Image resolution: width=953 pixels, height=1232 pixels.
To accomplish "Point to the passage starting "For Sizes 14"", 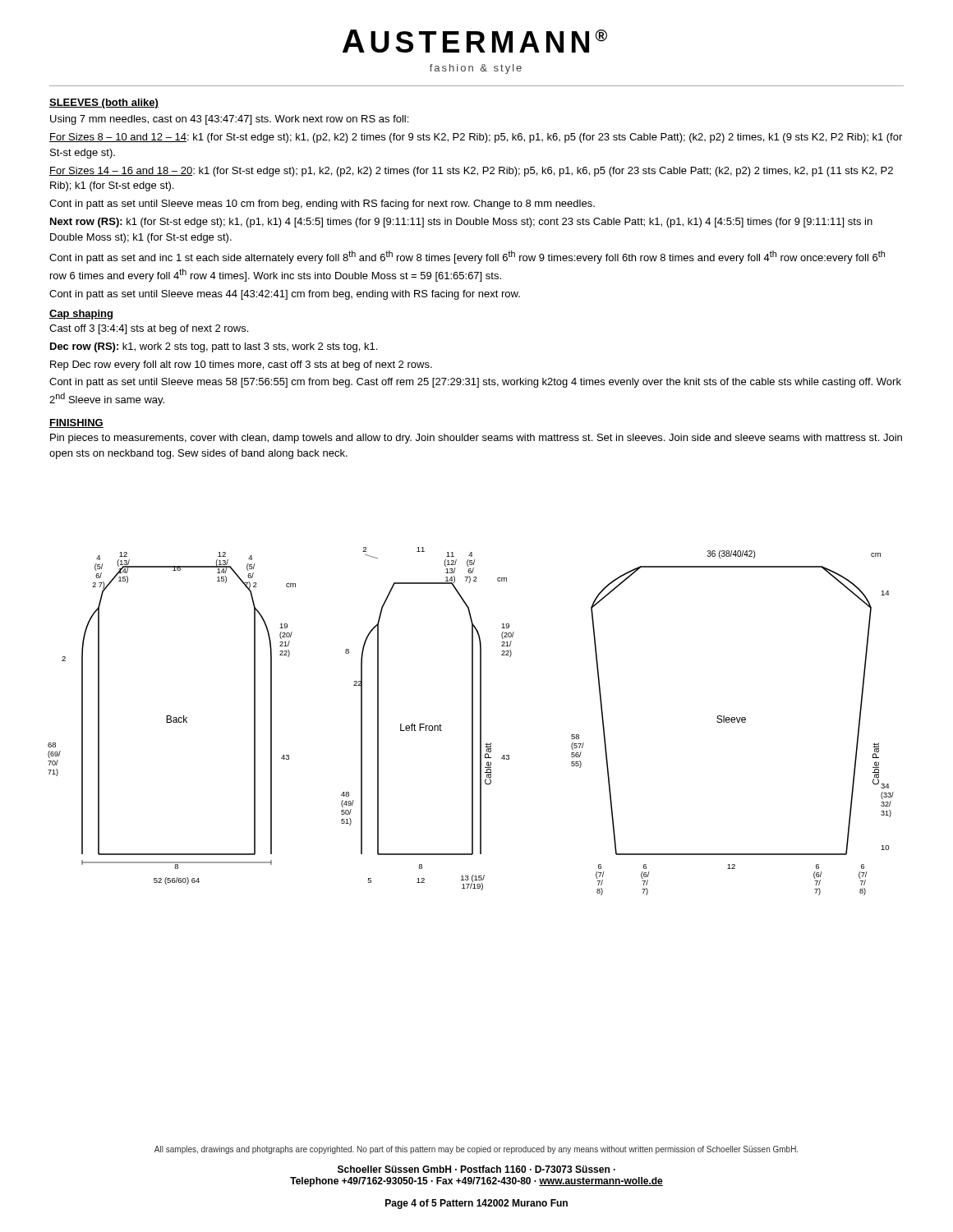I will point(471,178).
